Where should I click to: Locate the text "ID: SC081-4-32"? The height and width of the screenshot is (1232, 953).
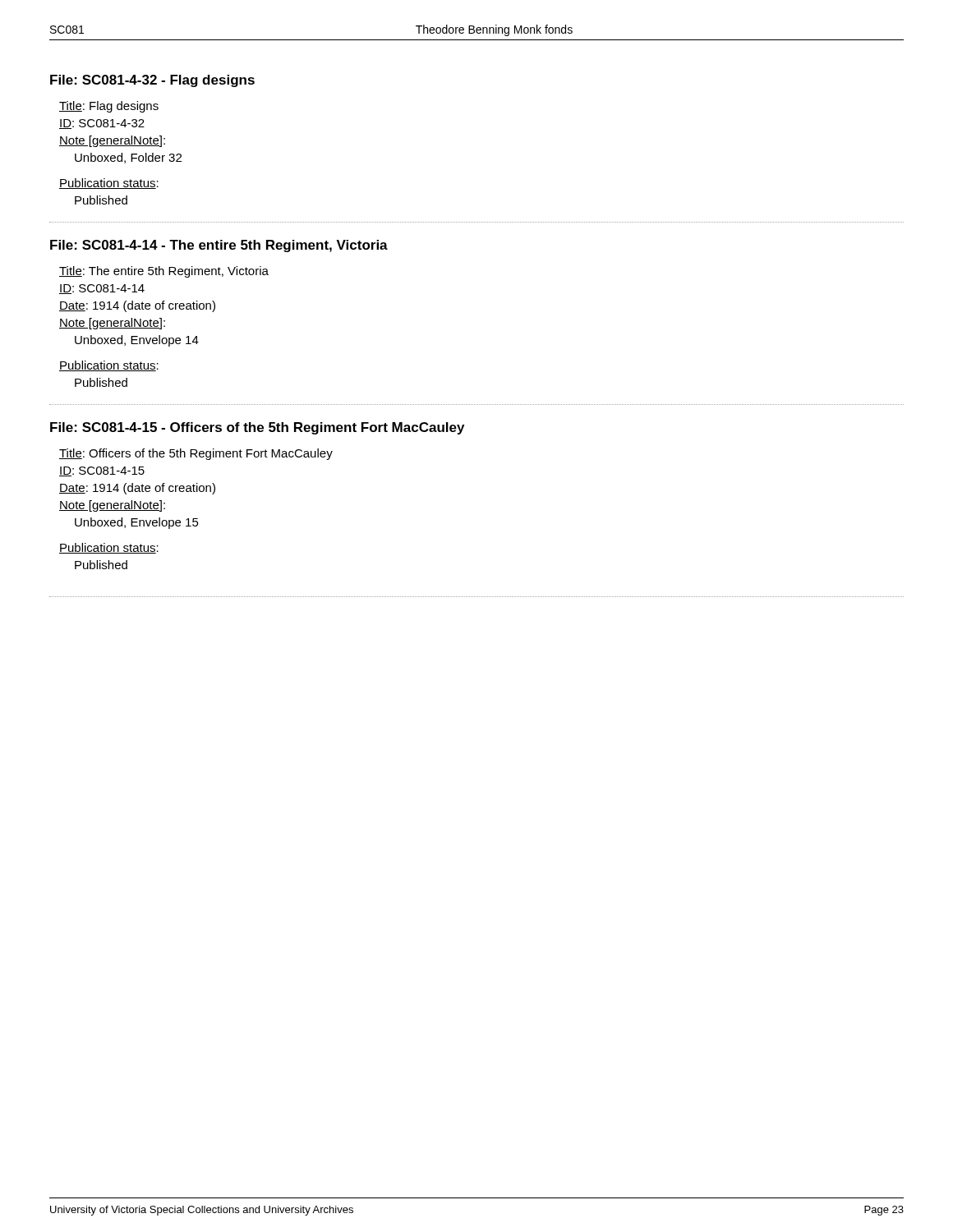point(102,123)
